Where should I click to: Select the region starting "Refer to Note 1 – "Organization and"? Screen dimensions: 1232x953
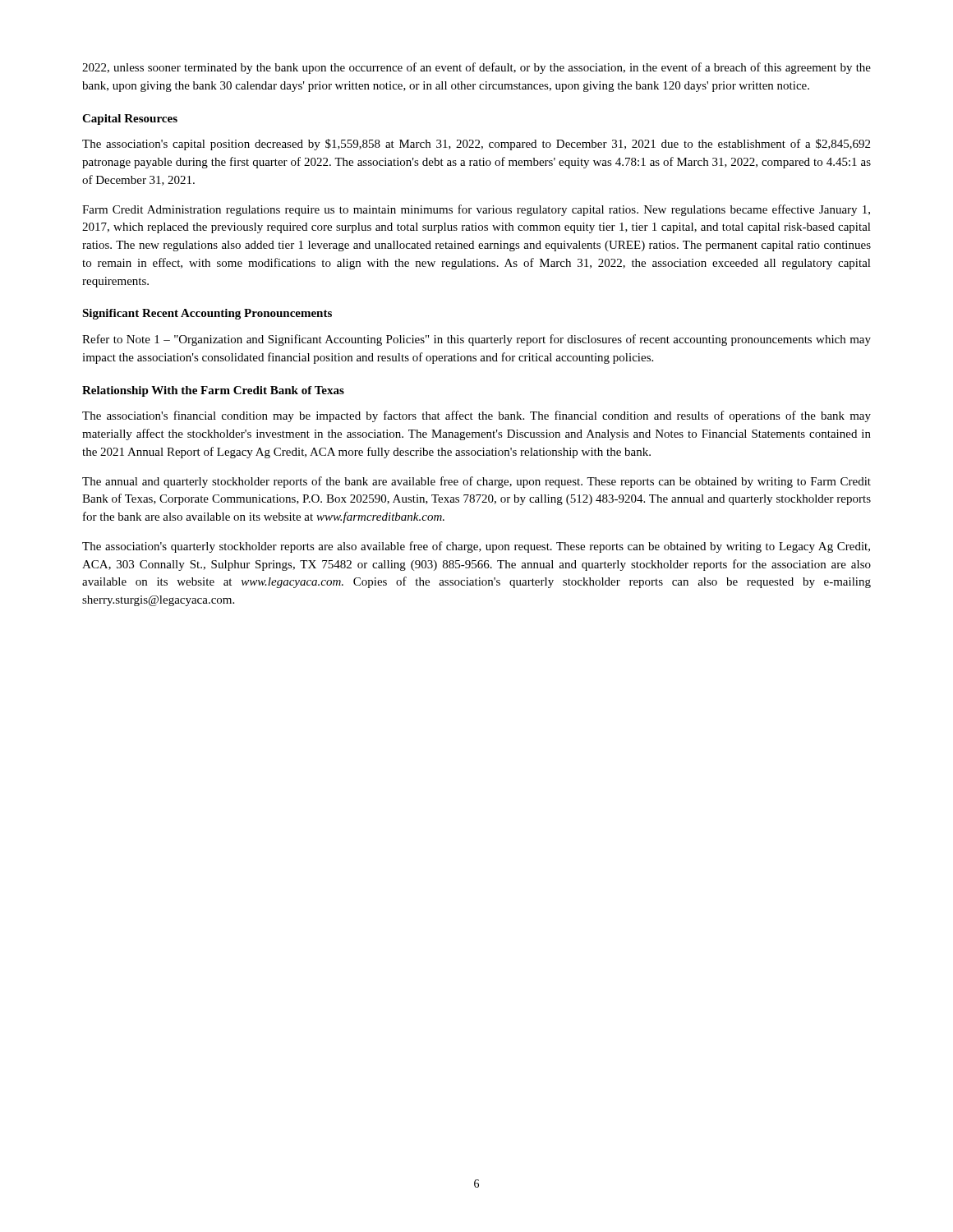pyautogui.click(x=476, y=349)
